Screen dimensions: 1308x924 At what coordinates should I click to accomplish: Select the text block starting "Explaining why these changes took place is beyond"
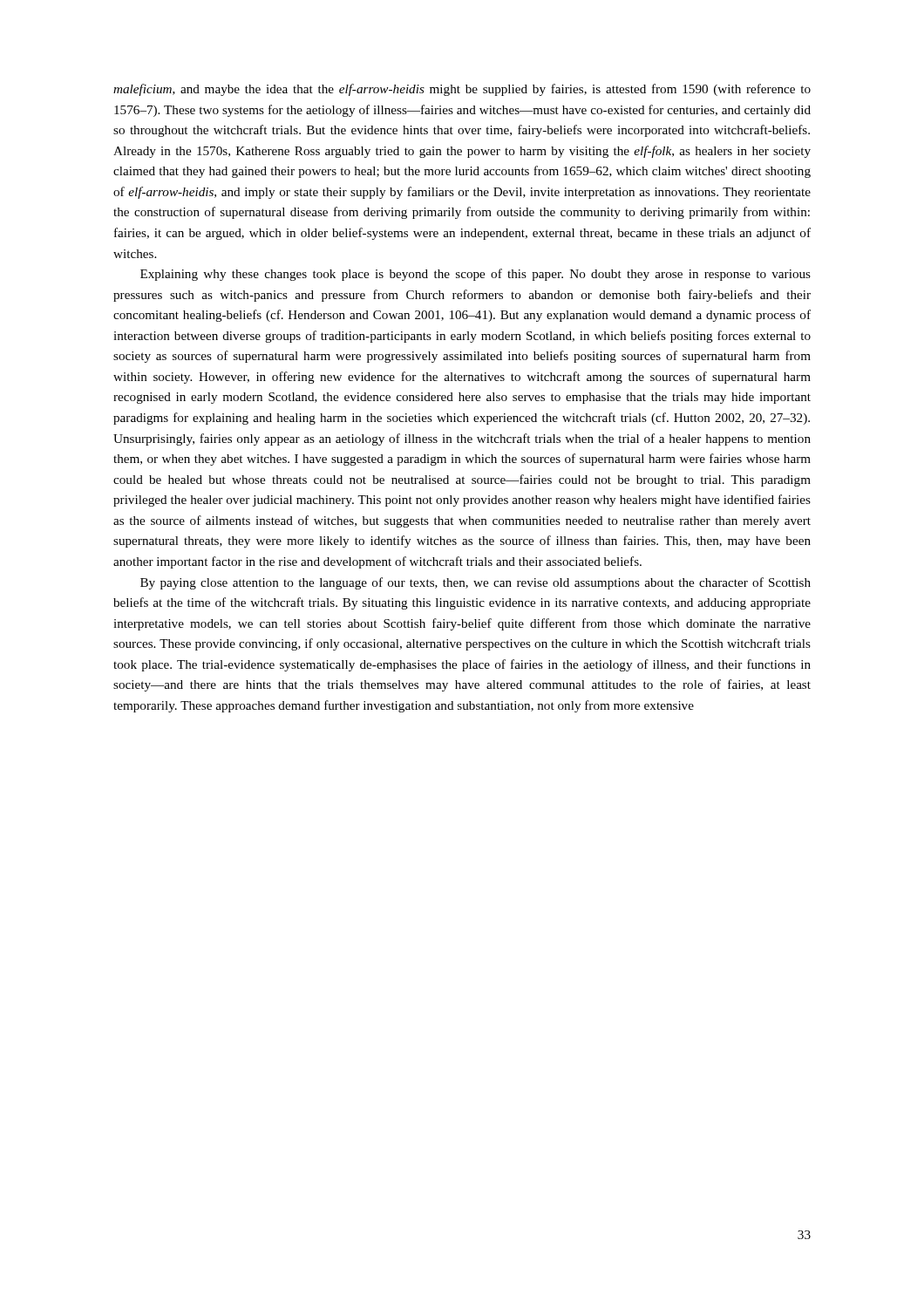coord(462,418)
